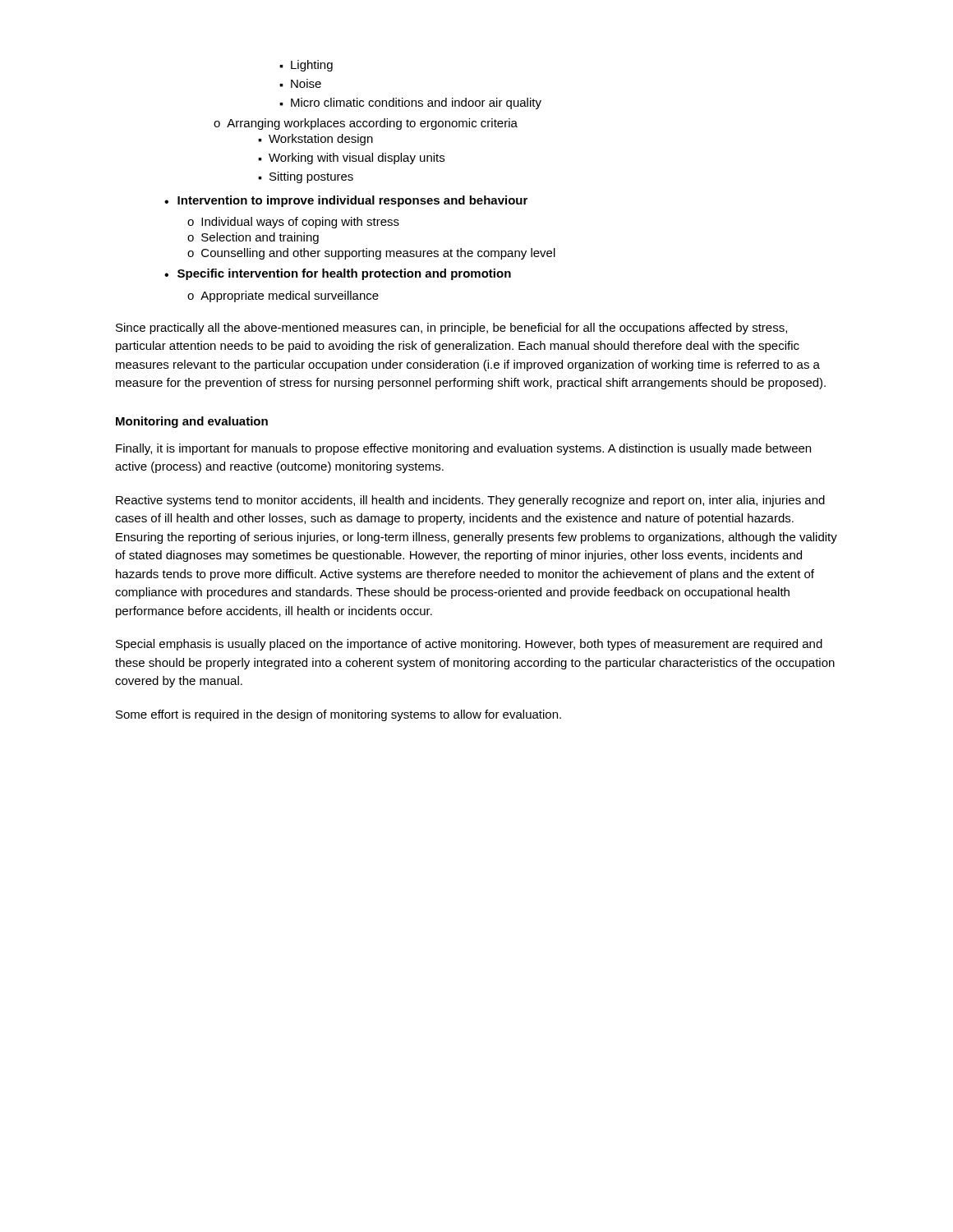The image size is (953, 1232).
Task: Select the region starting "Reactive systems tend to monitor accidents, ill health"
Action: pyautogui.click(x=476, y=555)
